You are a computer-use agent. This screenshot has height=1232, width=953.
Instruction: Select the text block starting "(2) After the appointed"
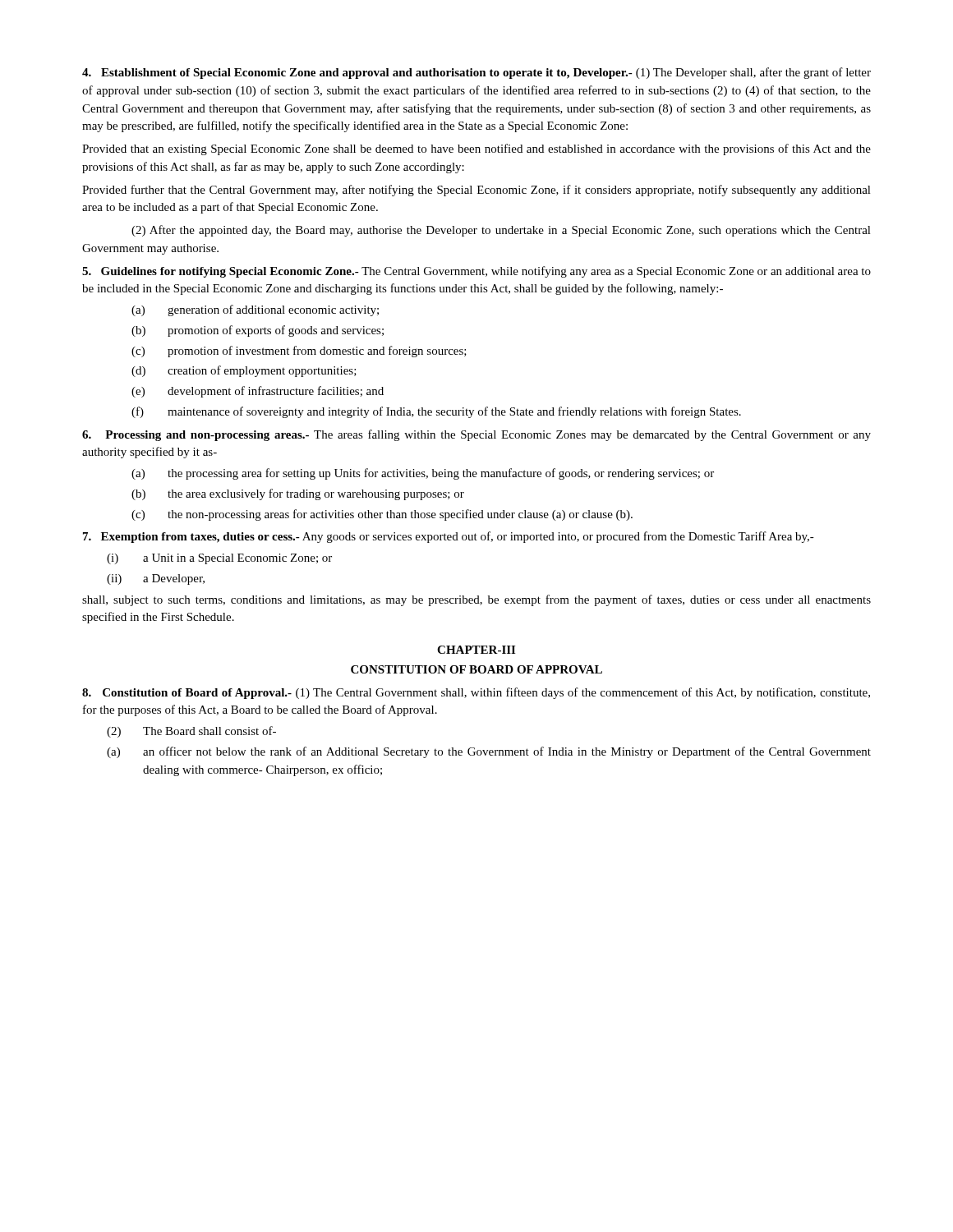coord(476,239)
